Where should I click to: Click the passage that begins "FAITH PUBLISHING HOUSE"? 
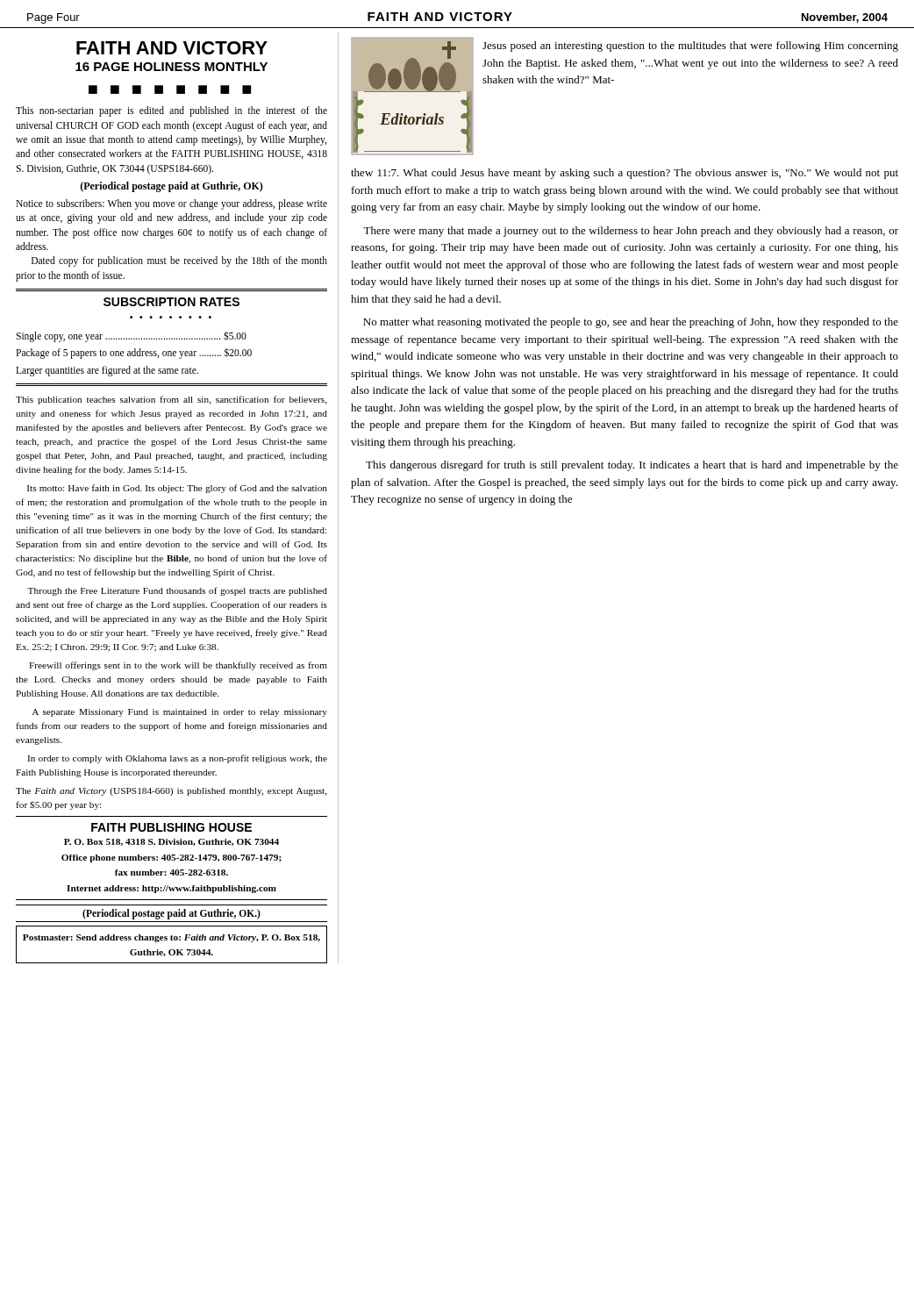tap(171, 858)
